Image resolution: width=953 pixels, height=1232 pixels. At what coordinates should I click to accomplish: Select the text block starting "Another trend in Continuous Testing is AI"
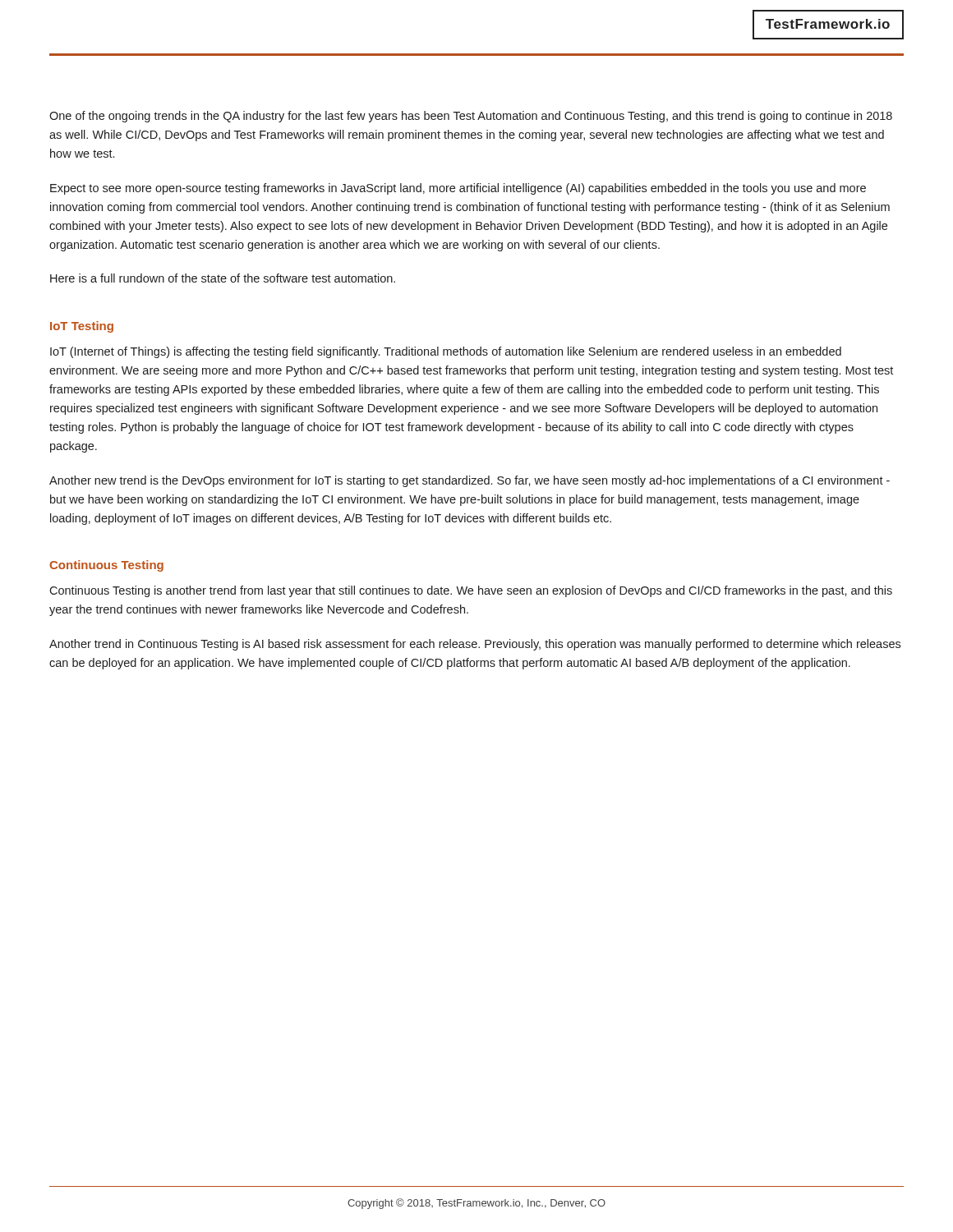click(475, 653)
